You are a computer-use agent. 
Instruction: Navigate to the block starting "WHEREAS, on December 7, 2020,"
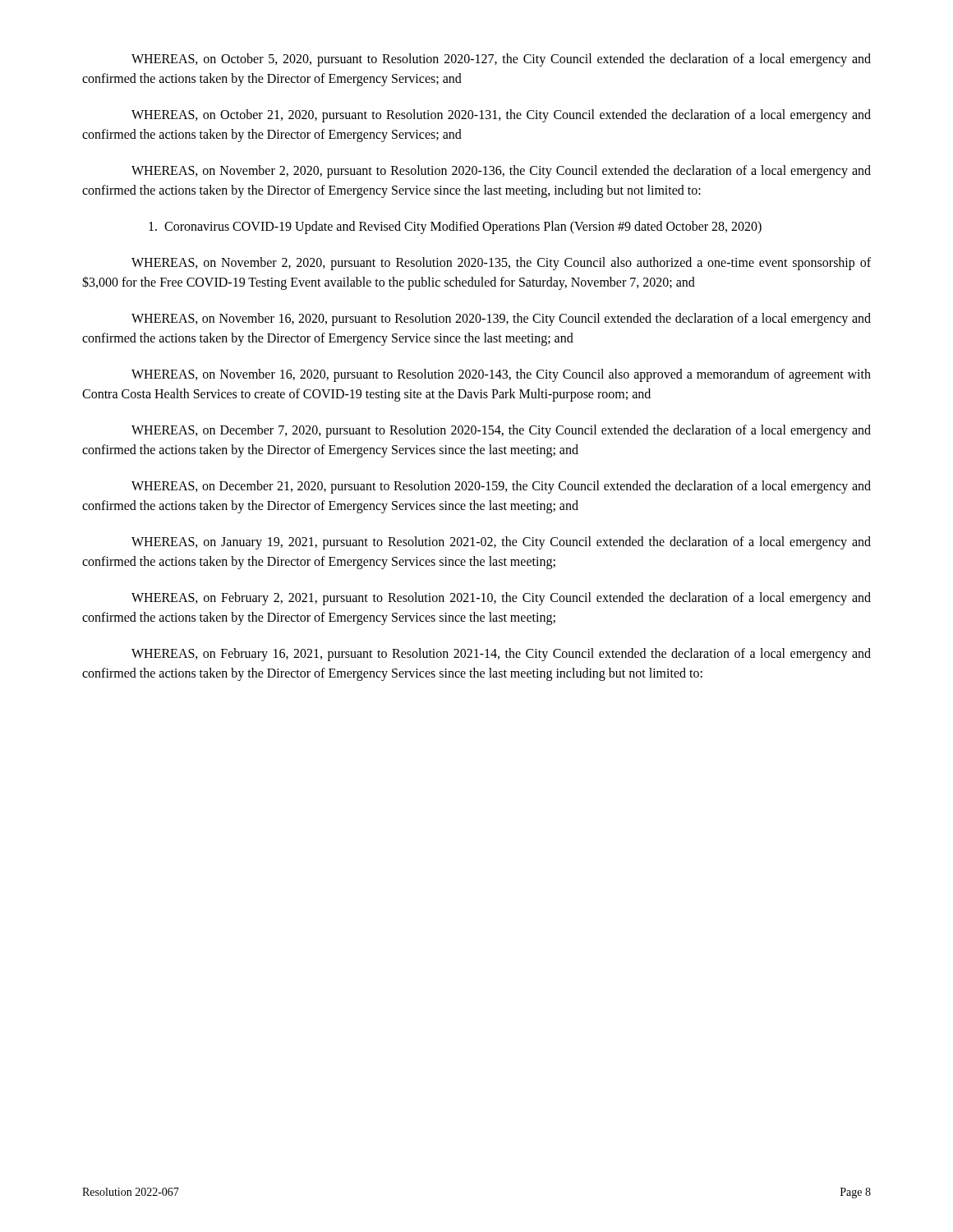pyautogui.click(x=476, y=440)
